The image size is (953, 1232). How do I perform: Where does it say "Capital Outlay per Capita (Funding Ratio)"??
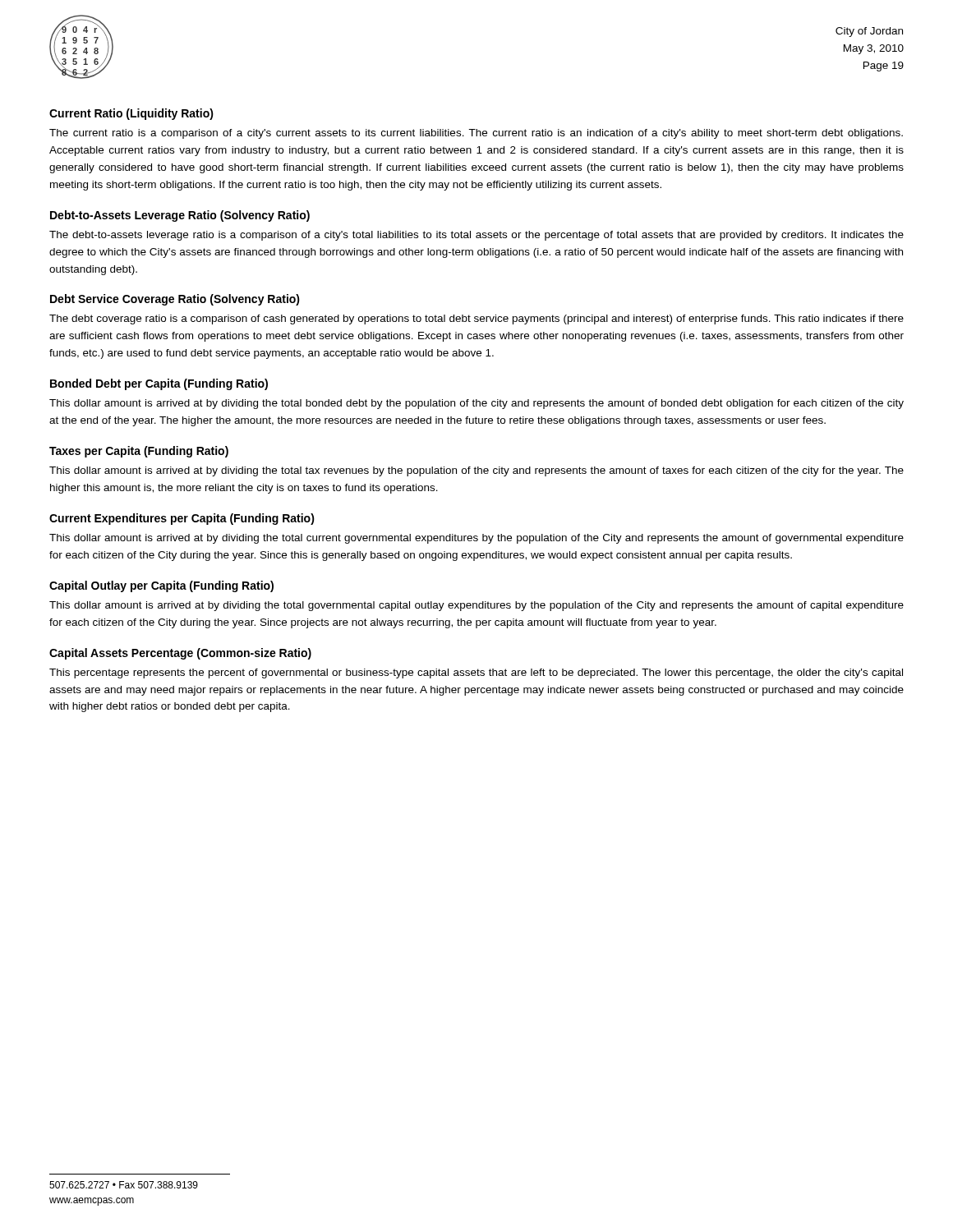tap(162, 585)
